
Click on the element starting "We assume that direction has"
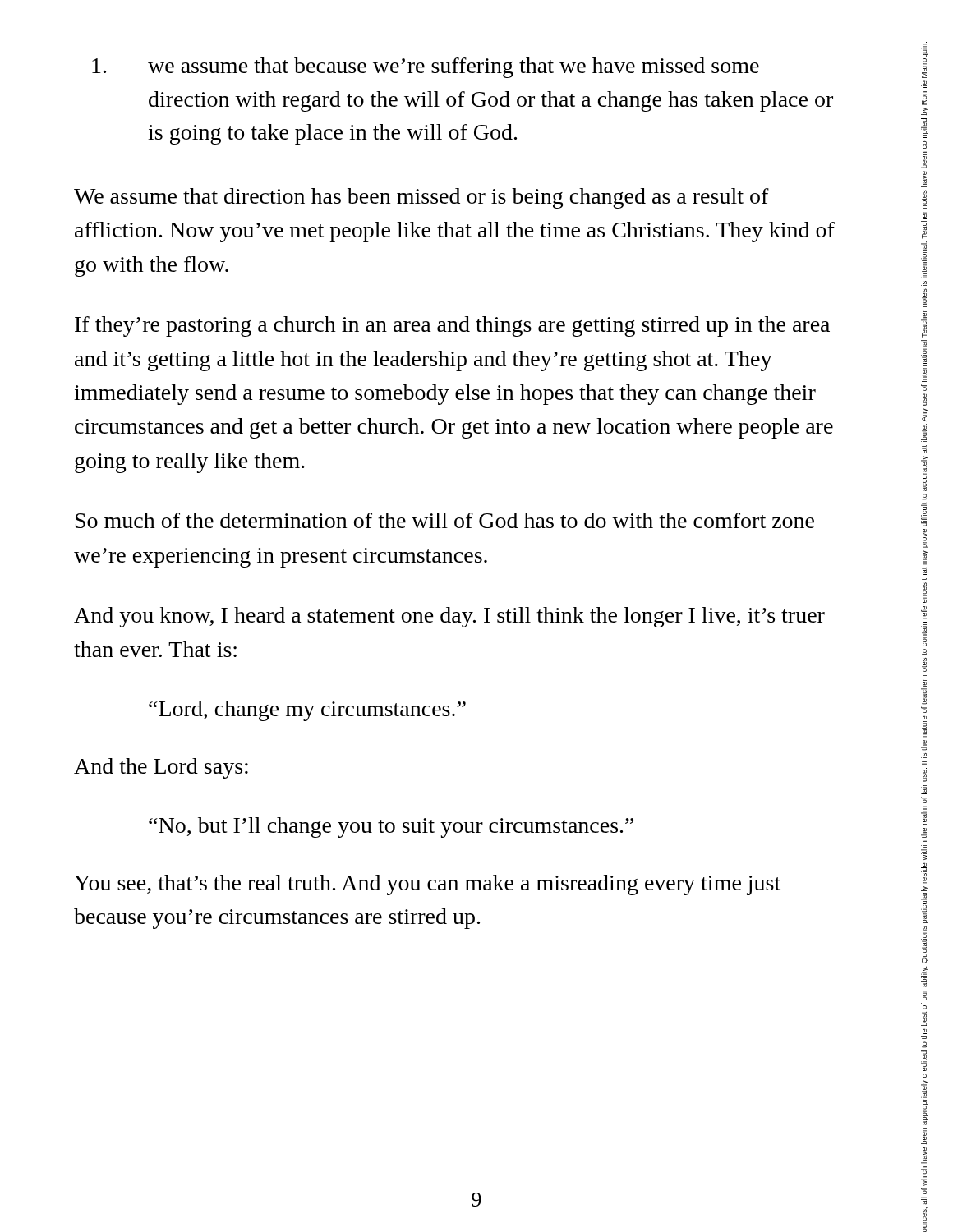click(454, 230)
